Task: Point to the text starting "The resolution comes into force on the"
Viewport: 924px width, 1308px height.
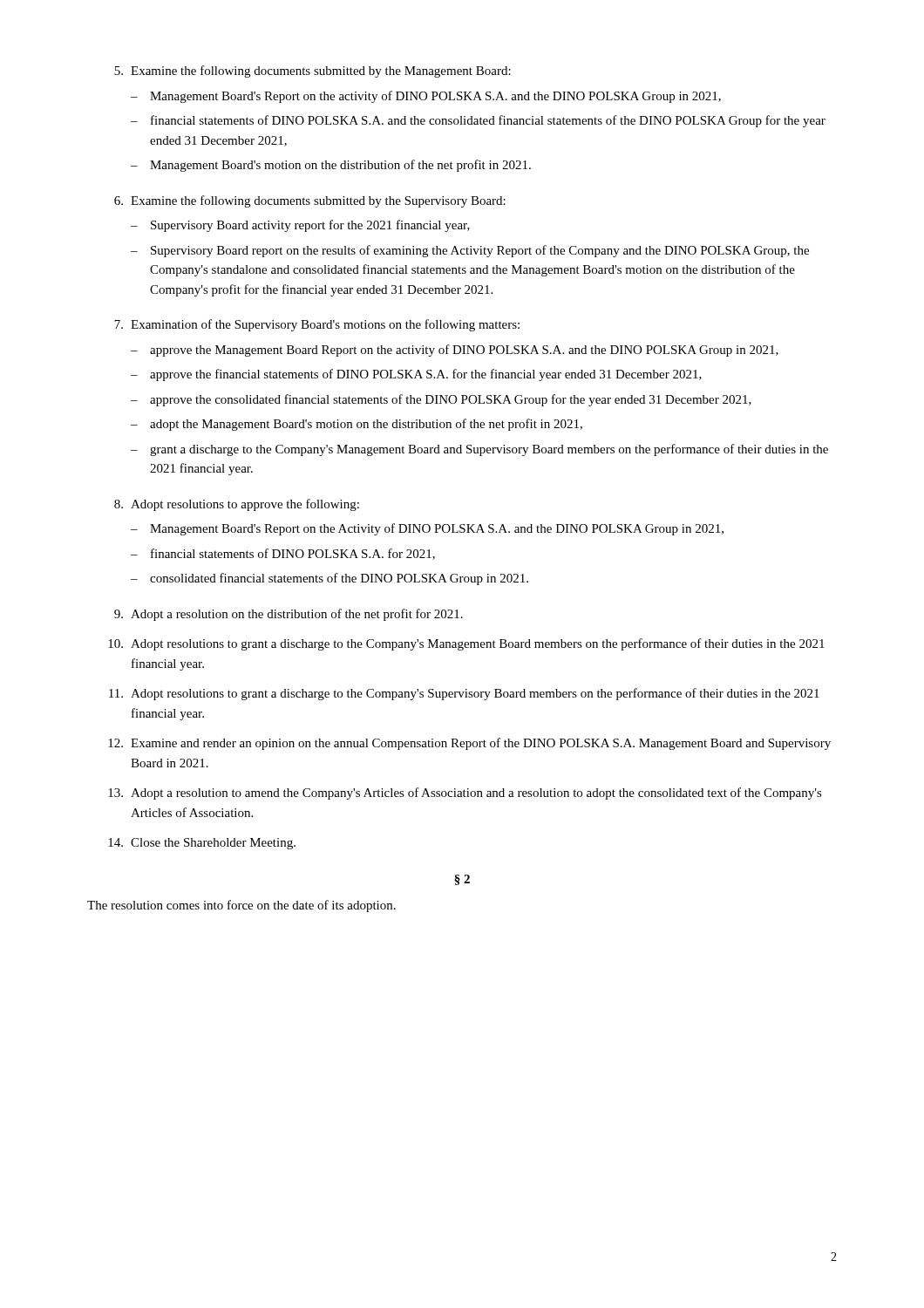Action: point(242,905)
